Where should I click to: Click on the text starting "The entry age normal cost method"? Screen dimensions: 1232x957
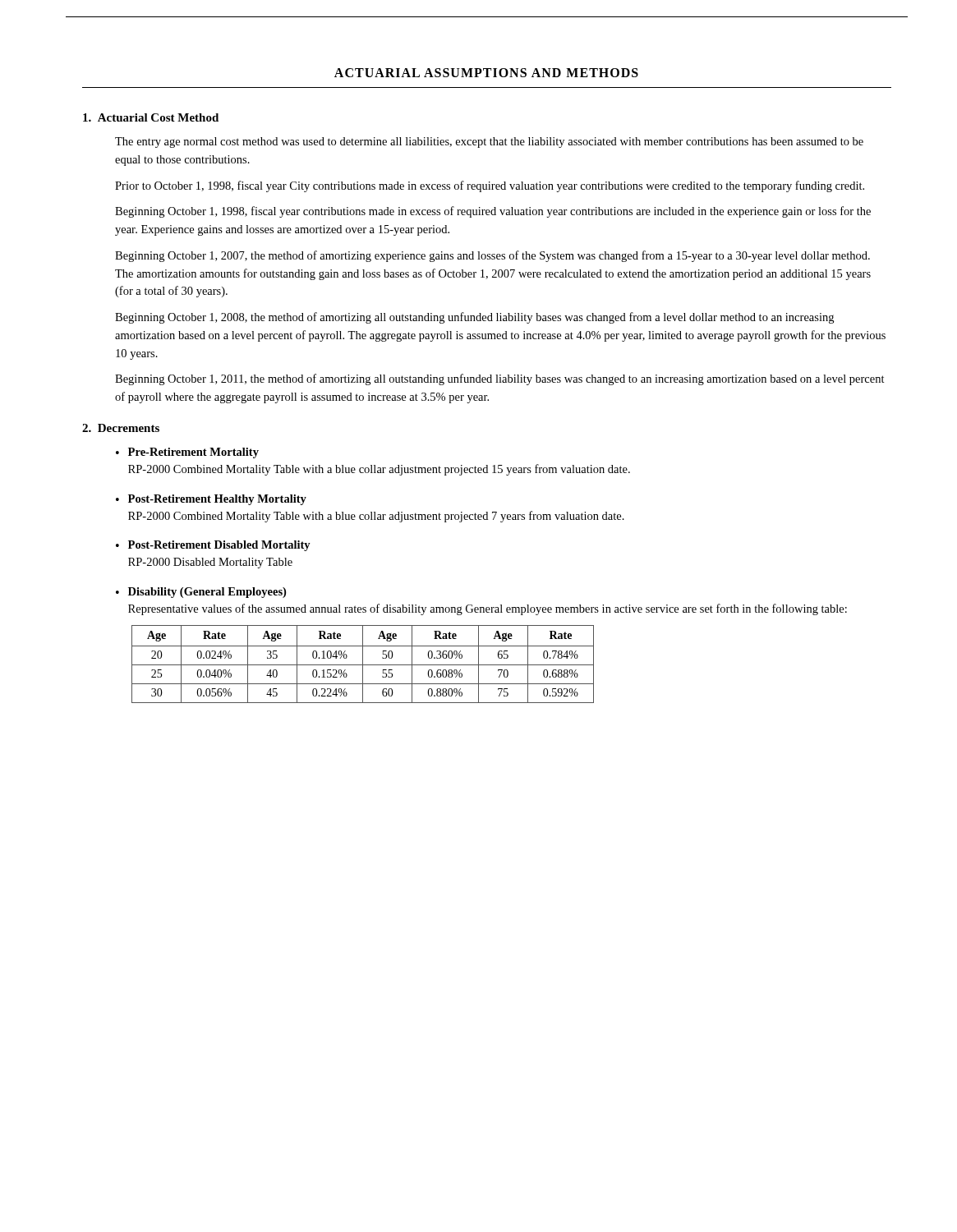tap(489, 150)
